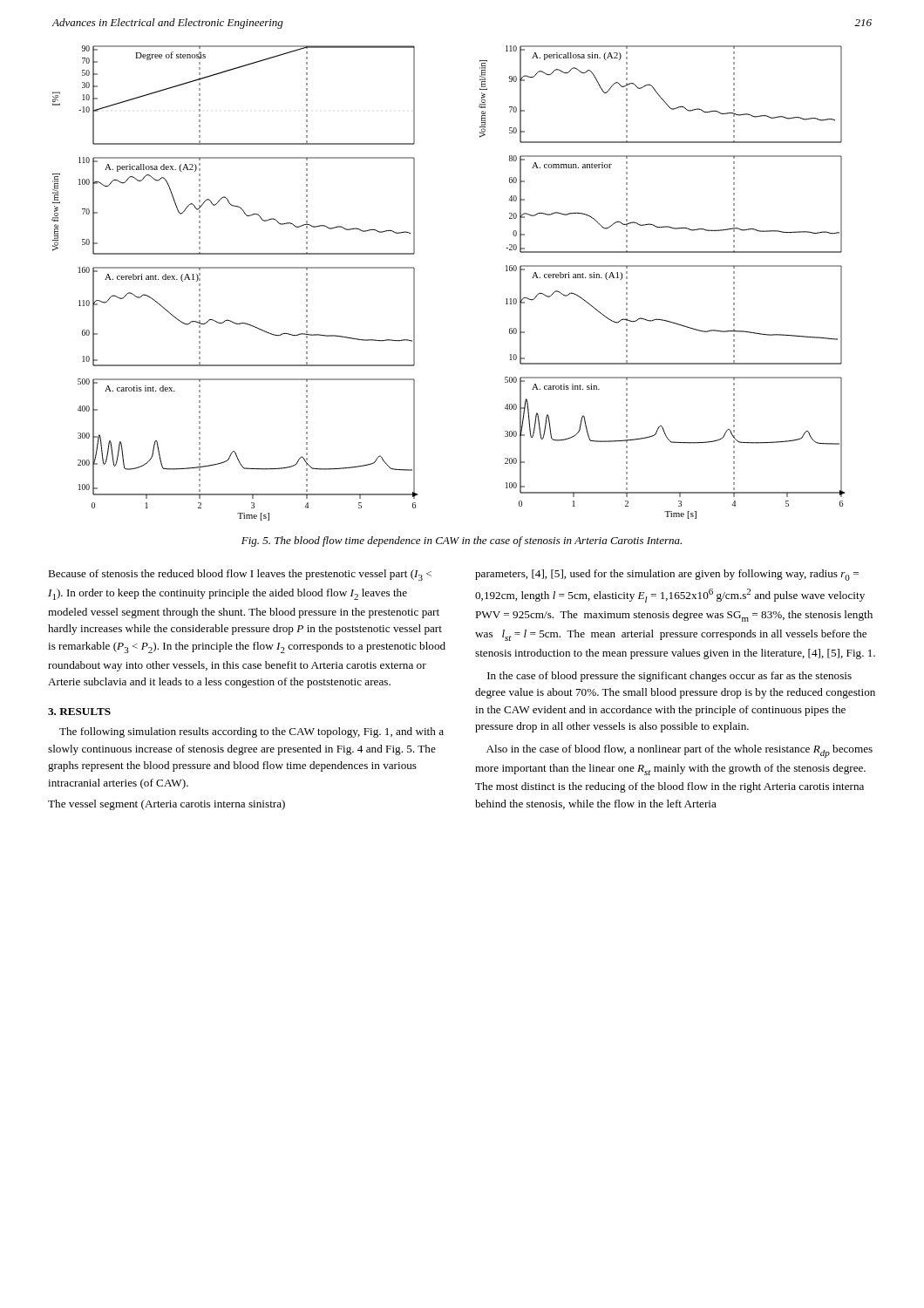Click on the text block starting "Also in the case of blood flow, a"
924x1308 pixels.
tap(674, 776)
